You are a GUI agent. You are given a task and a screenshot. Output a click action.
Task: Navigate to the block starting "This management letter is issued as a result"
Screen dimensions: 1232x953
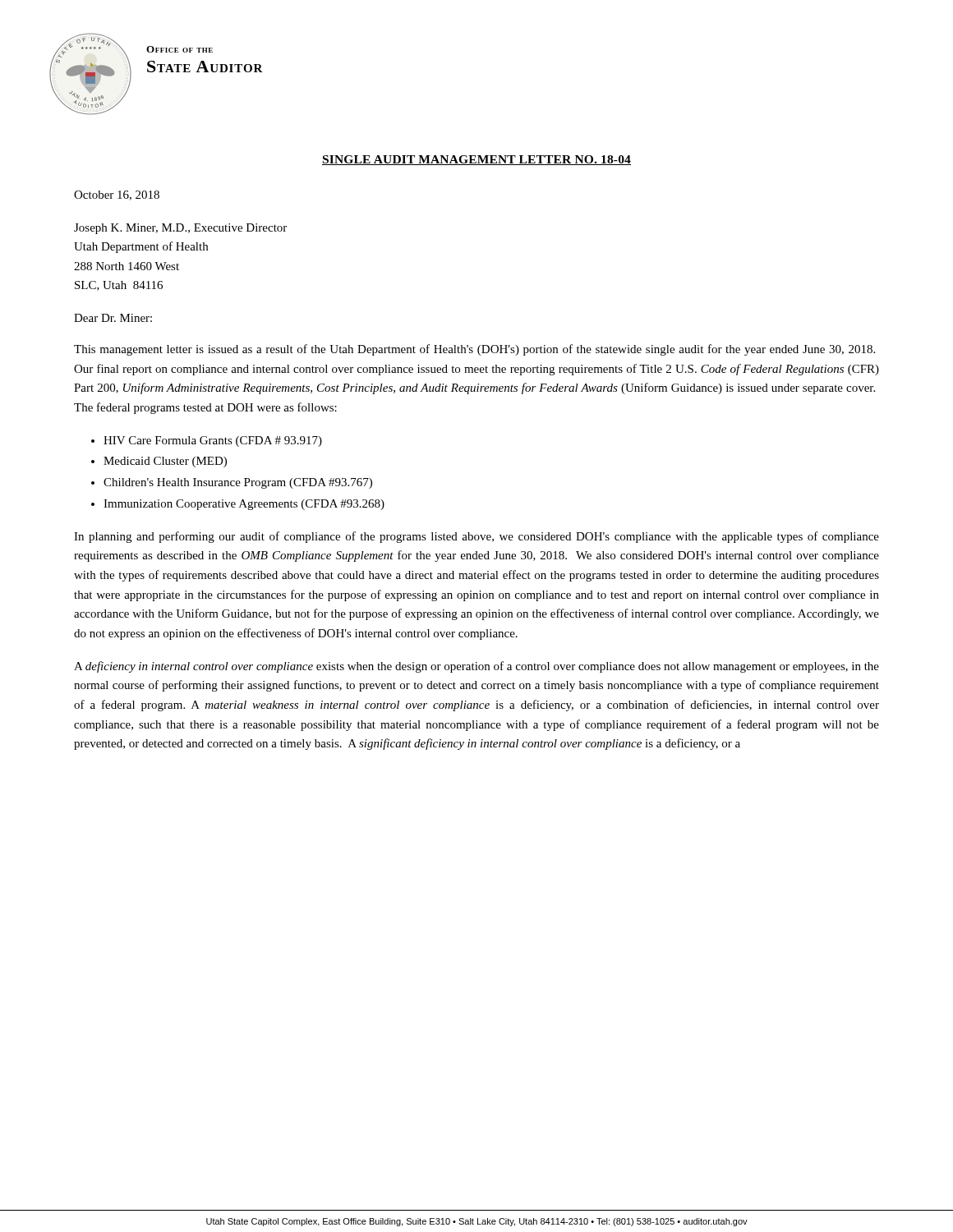pyautogui.click(x=476, y=378)
